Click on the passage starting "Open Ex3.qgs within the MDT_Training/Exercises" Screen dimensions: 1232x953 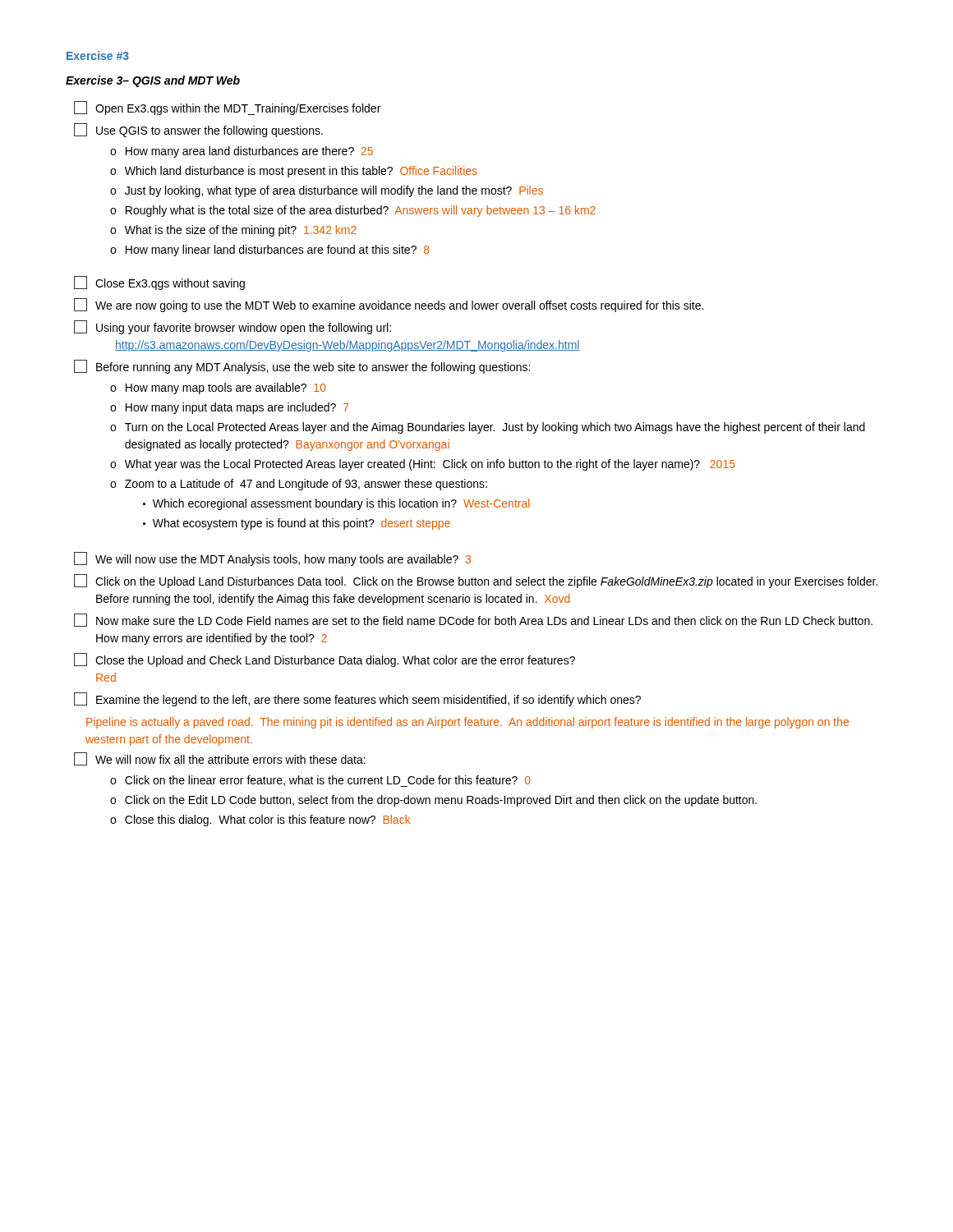[x=227, y=108]
